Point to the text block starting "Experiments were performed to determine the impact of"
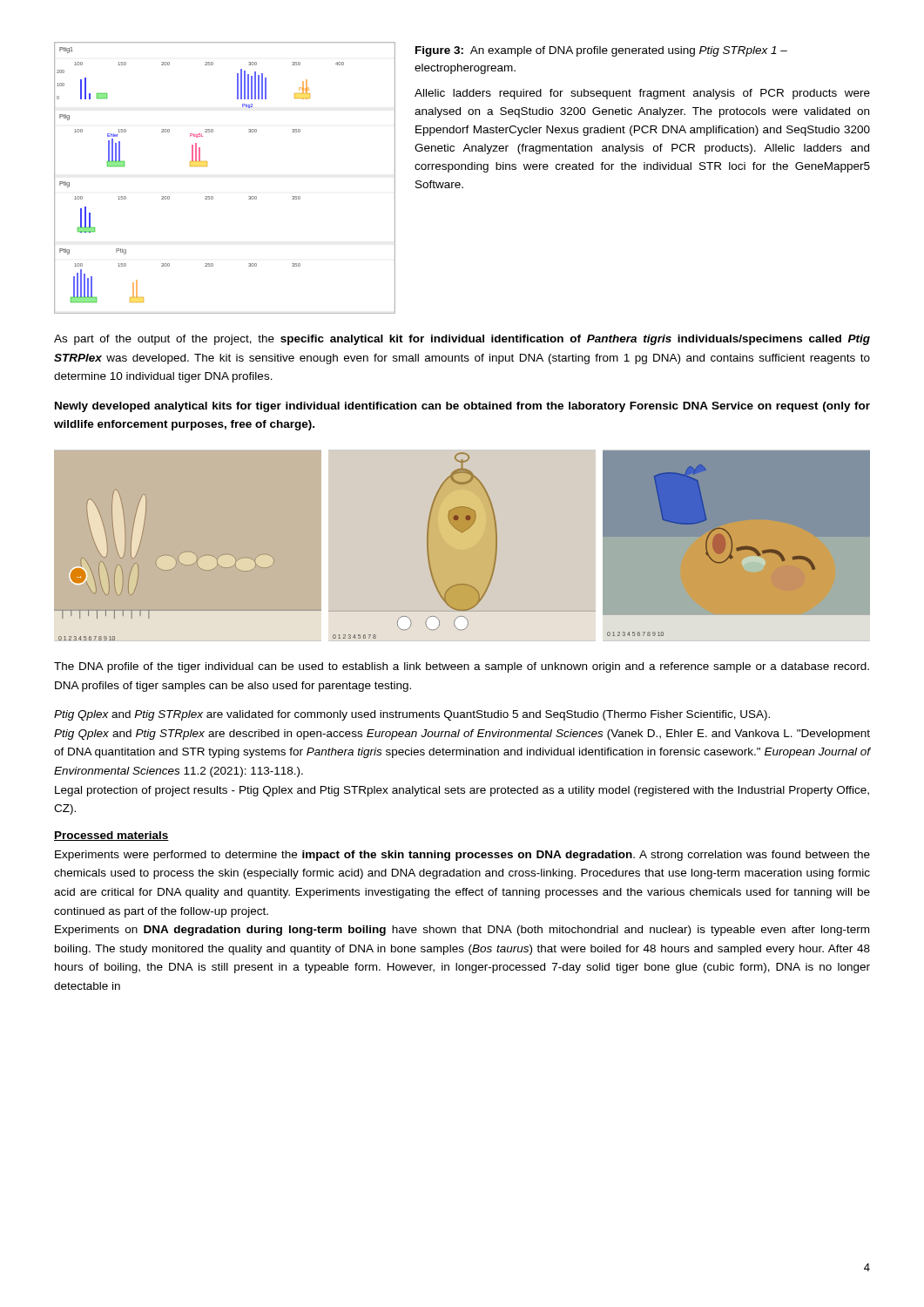The image size is (924, 1307). [x=462, y=920]
